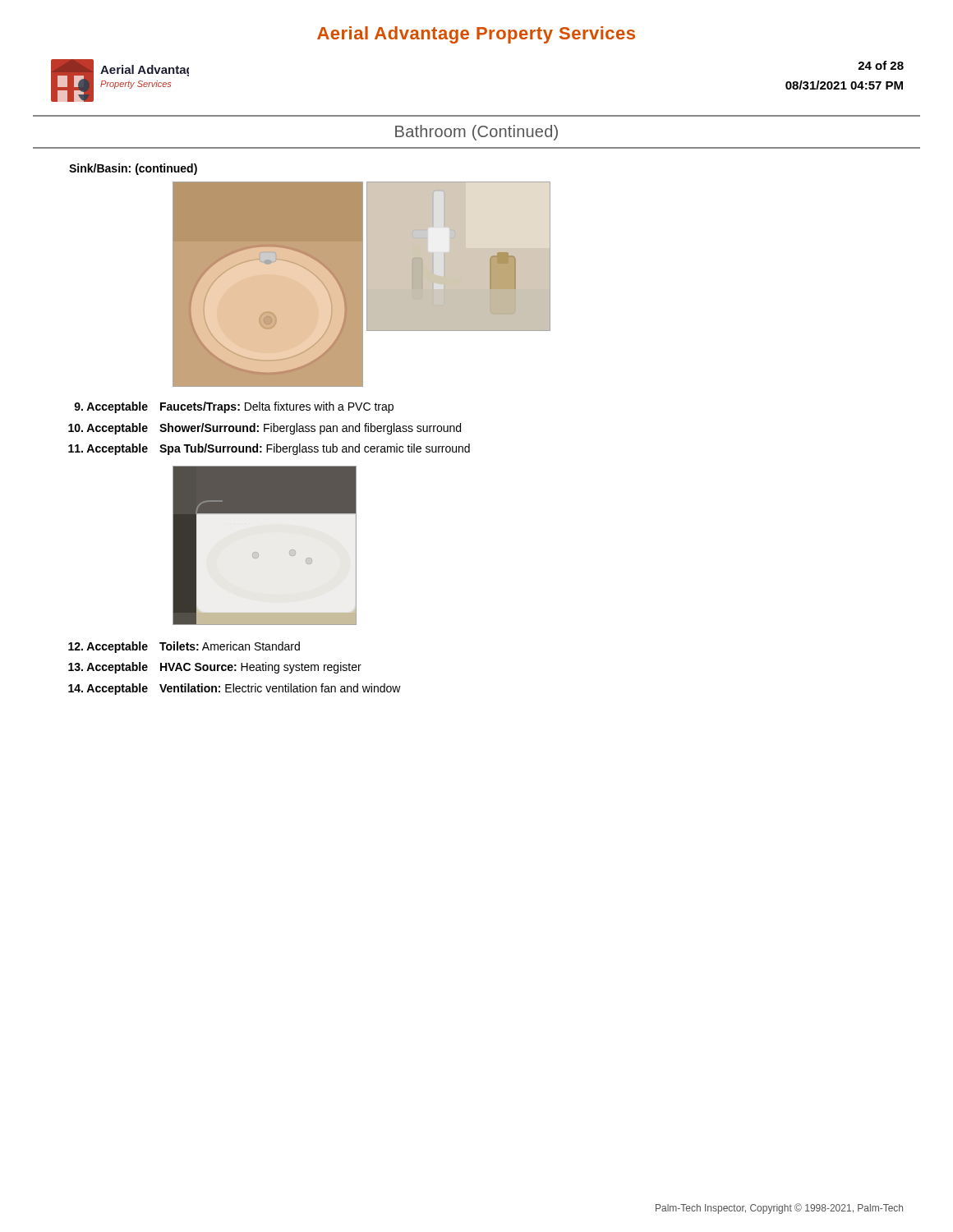The height and width of the screenshot is (1232, 953).
Task: Select the list item containing "14. Acceptable Ventilation: Electric ventilation"
Action: [x=225, y=688]
